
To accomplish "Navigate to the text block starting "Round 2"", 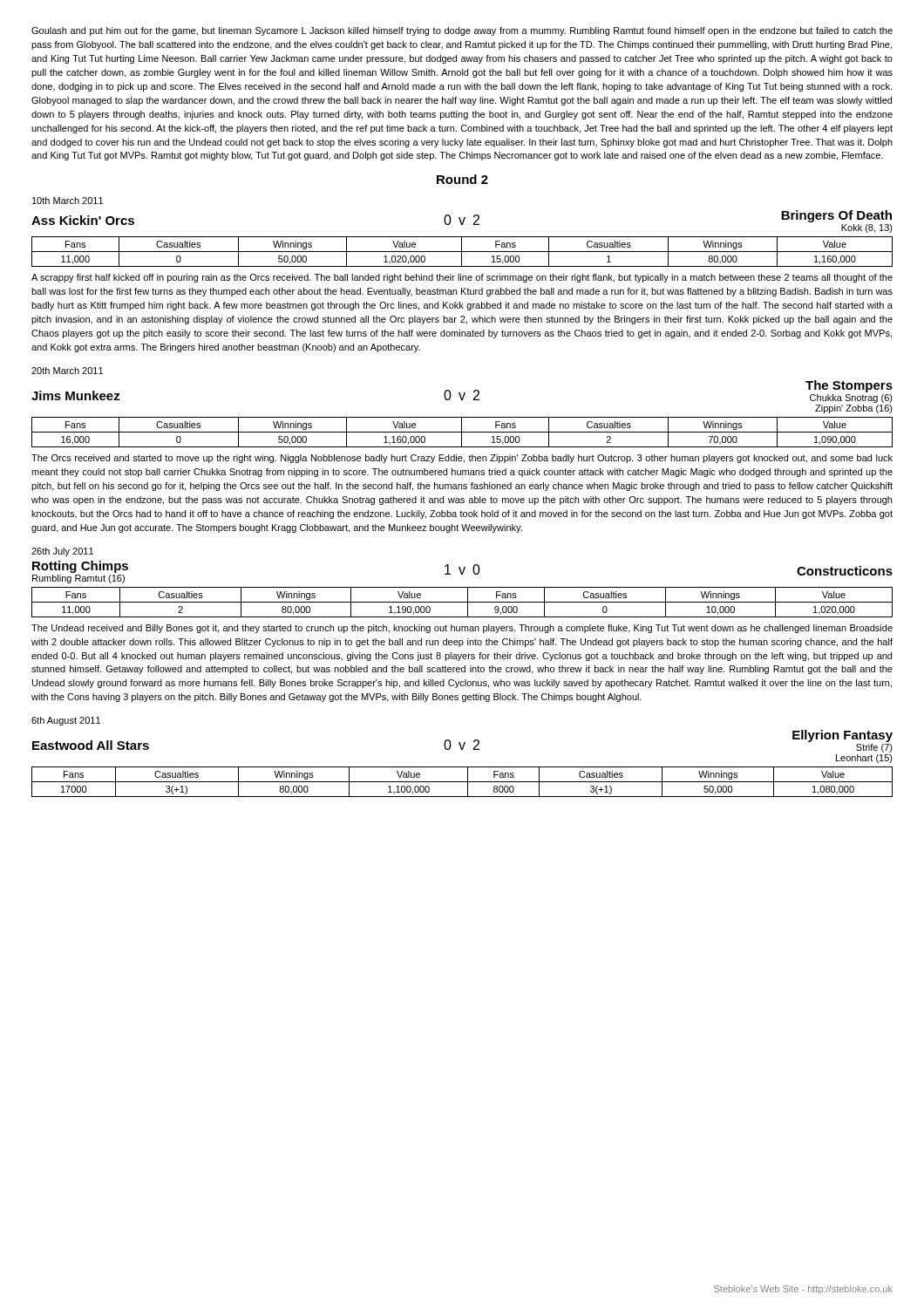I will coord(462,180).
